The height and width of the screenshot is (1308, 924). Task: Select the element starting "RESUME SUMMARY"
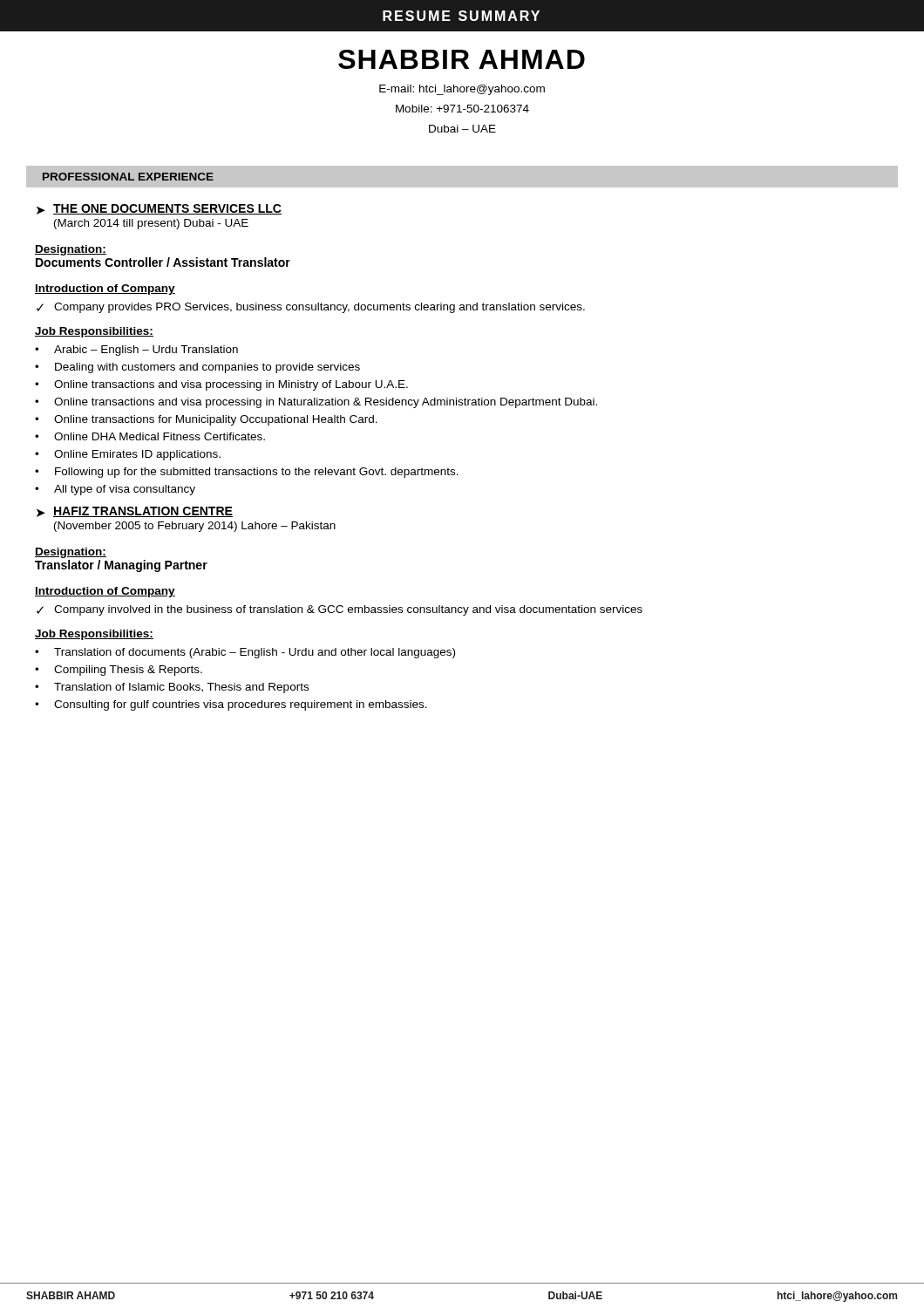[462, 16]
